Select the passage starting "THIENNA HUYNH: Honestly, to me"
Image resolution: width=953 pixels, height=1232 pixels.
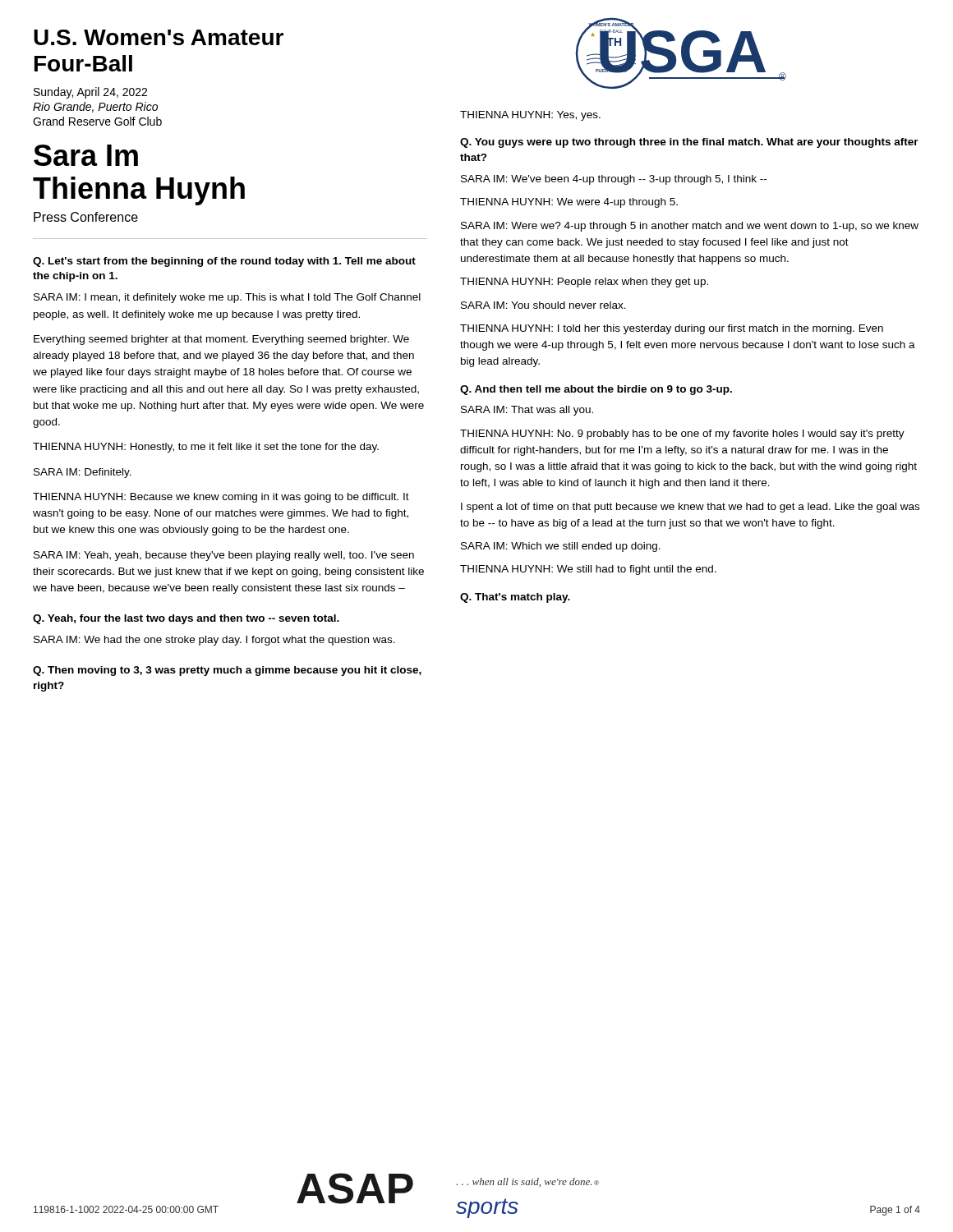click(230, 447)
